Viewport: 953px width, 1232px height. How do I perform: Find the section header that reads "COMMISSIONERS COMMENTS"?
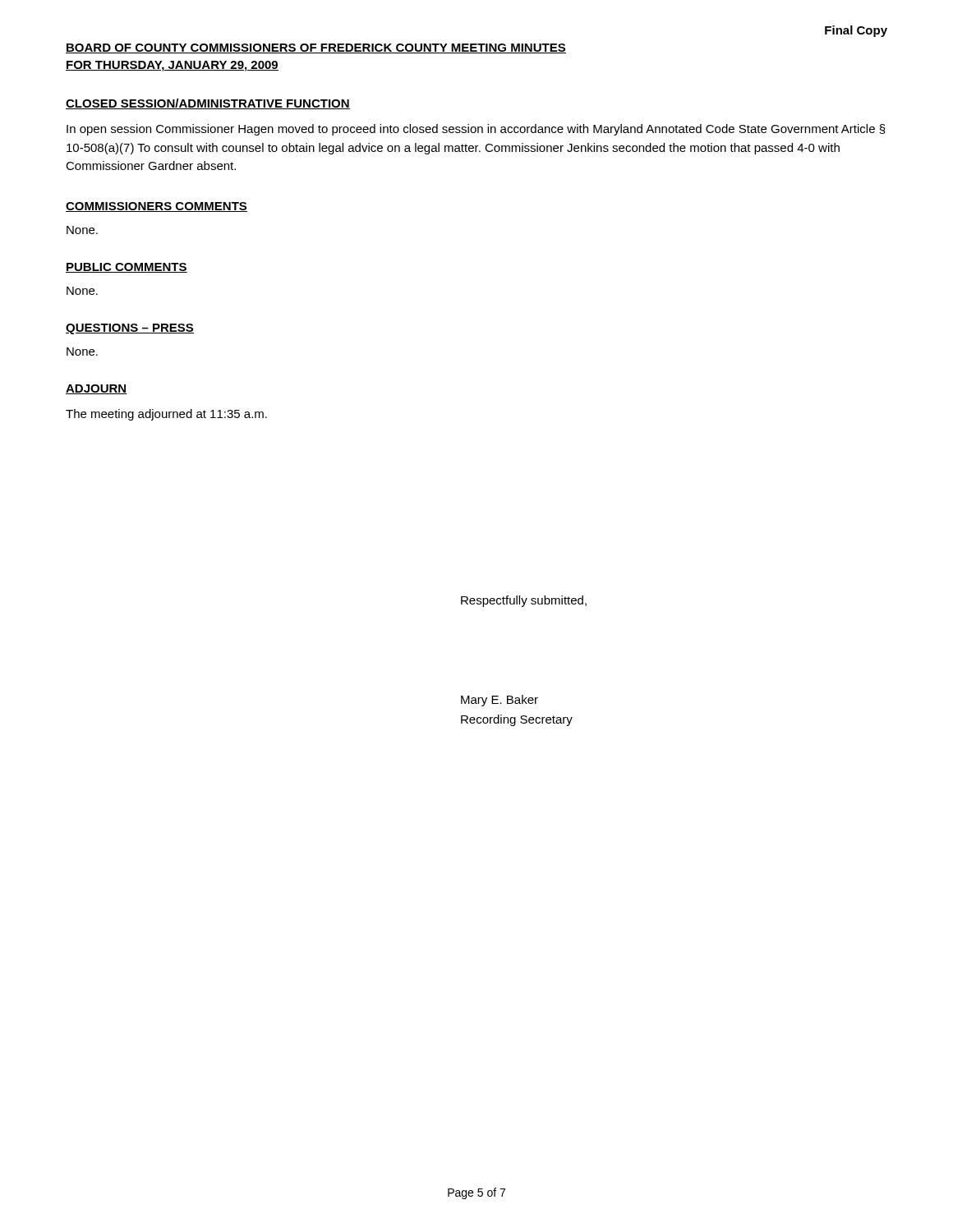tap(156, 205)
